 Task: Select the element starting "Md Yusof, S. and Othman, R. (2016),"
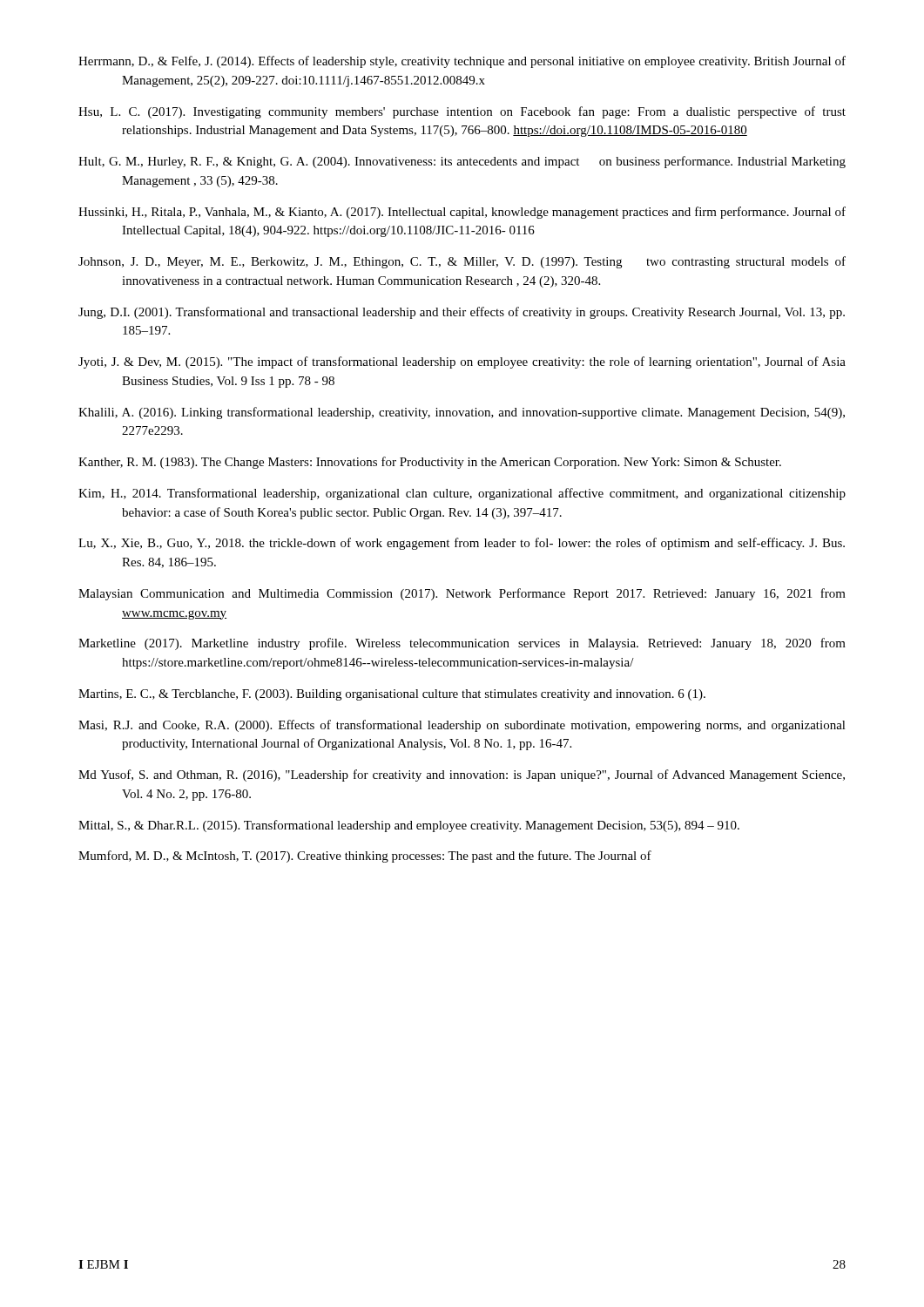click(x=462, y=784)
